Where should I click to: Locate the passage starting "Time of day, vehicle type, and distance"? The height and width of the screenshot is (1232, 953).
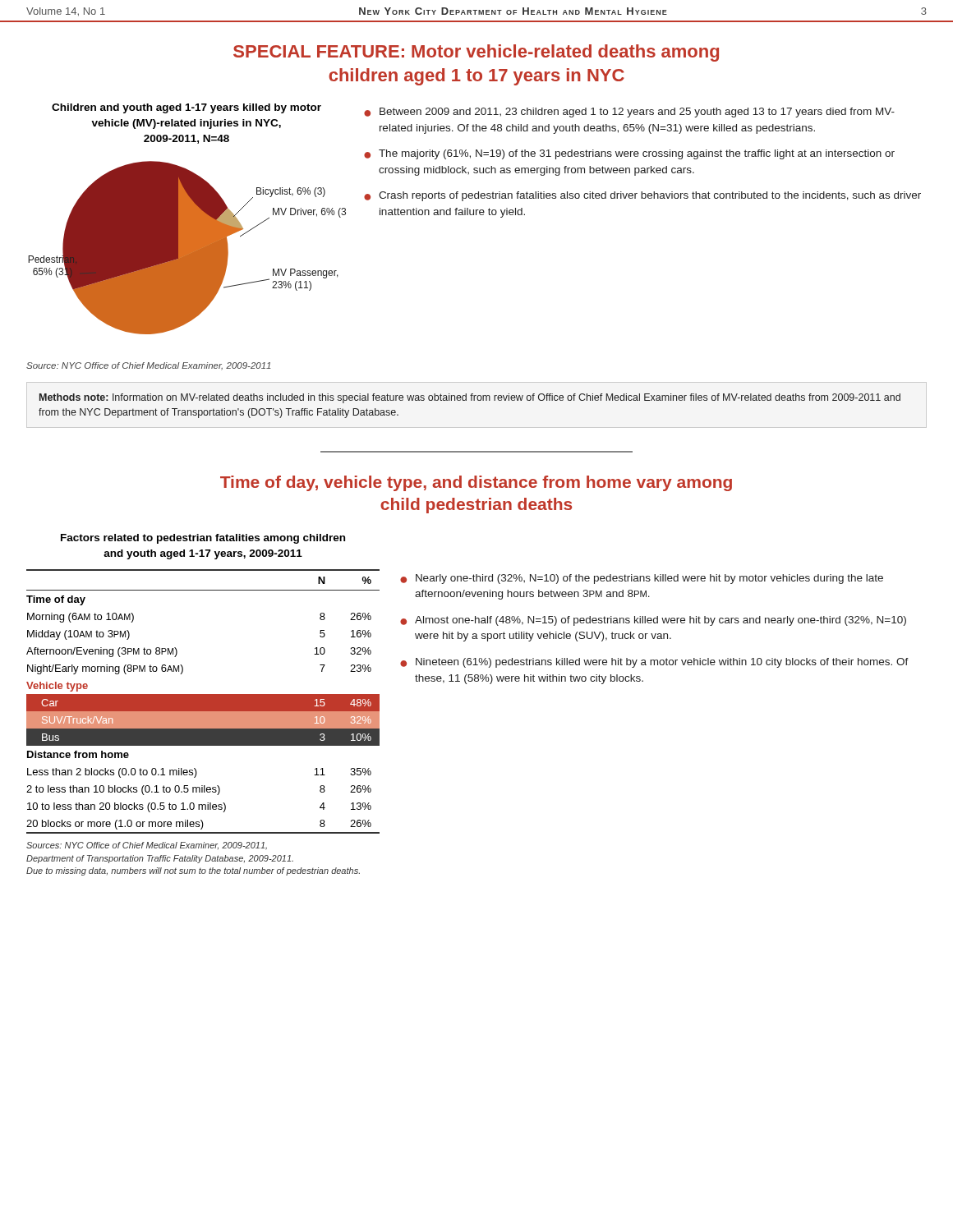click(476, 493)
